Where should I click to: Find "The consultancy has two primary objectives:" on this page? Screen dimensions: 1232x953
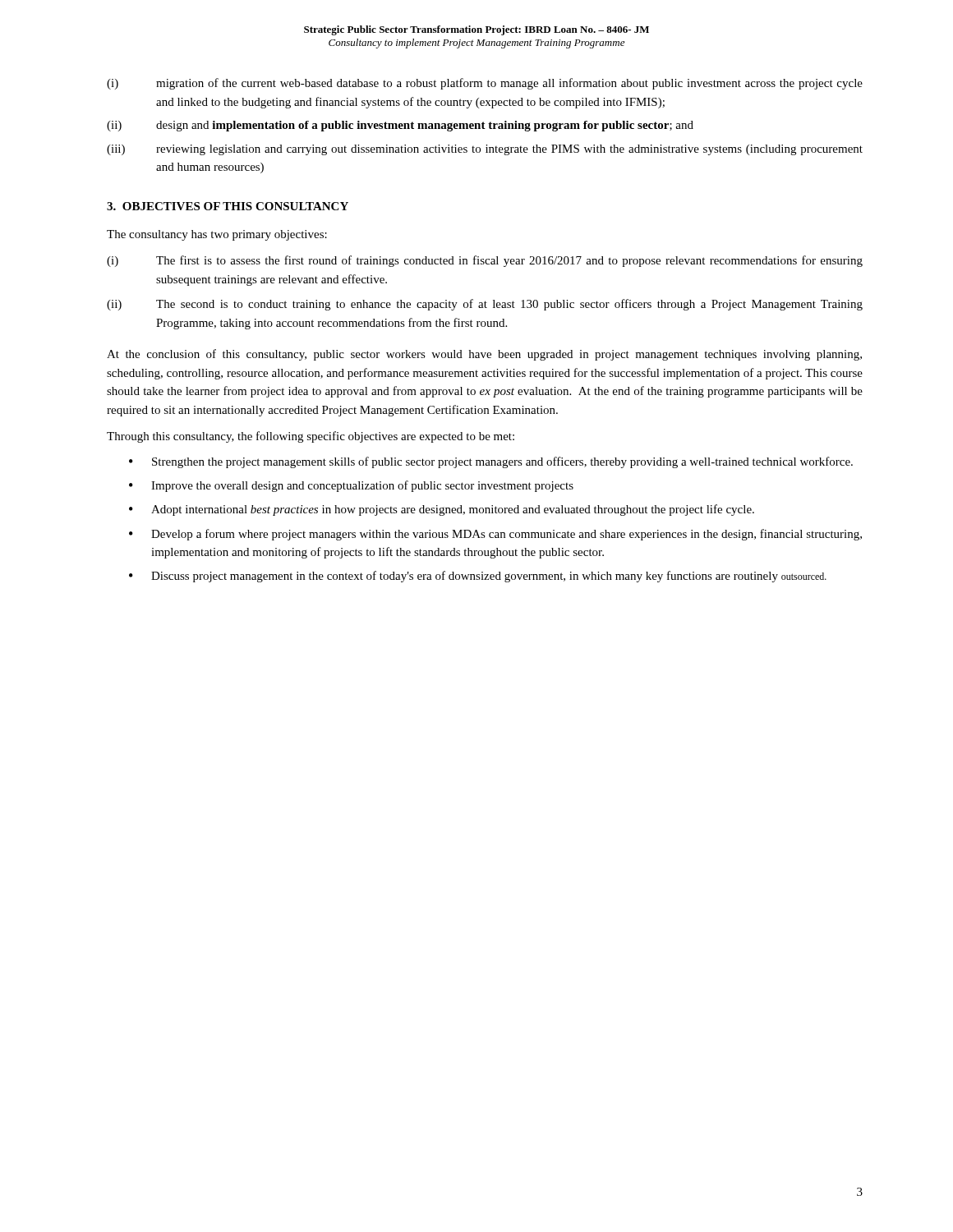point(217,234)
